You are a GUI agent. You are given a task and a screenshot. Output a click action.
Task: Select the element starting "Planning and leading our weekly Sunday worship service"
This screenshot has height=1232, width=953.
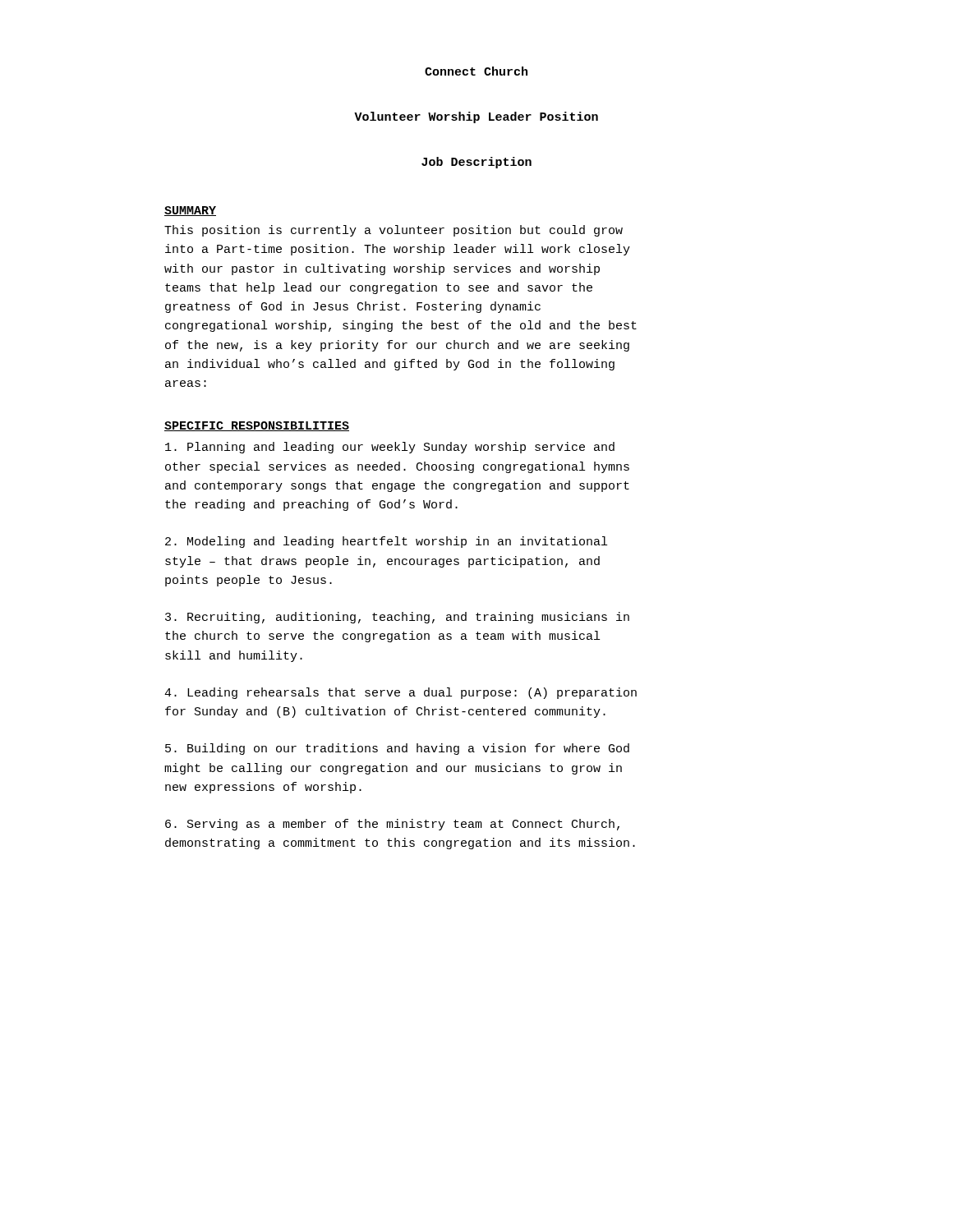pyautogui.click(x=397, y=477)
